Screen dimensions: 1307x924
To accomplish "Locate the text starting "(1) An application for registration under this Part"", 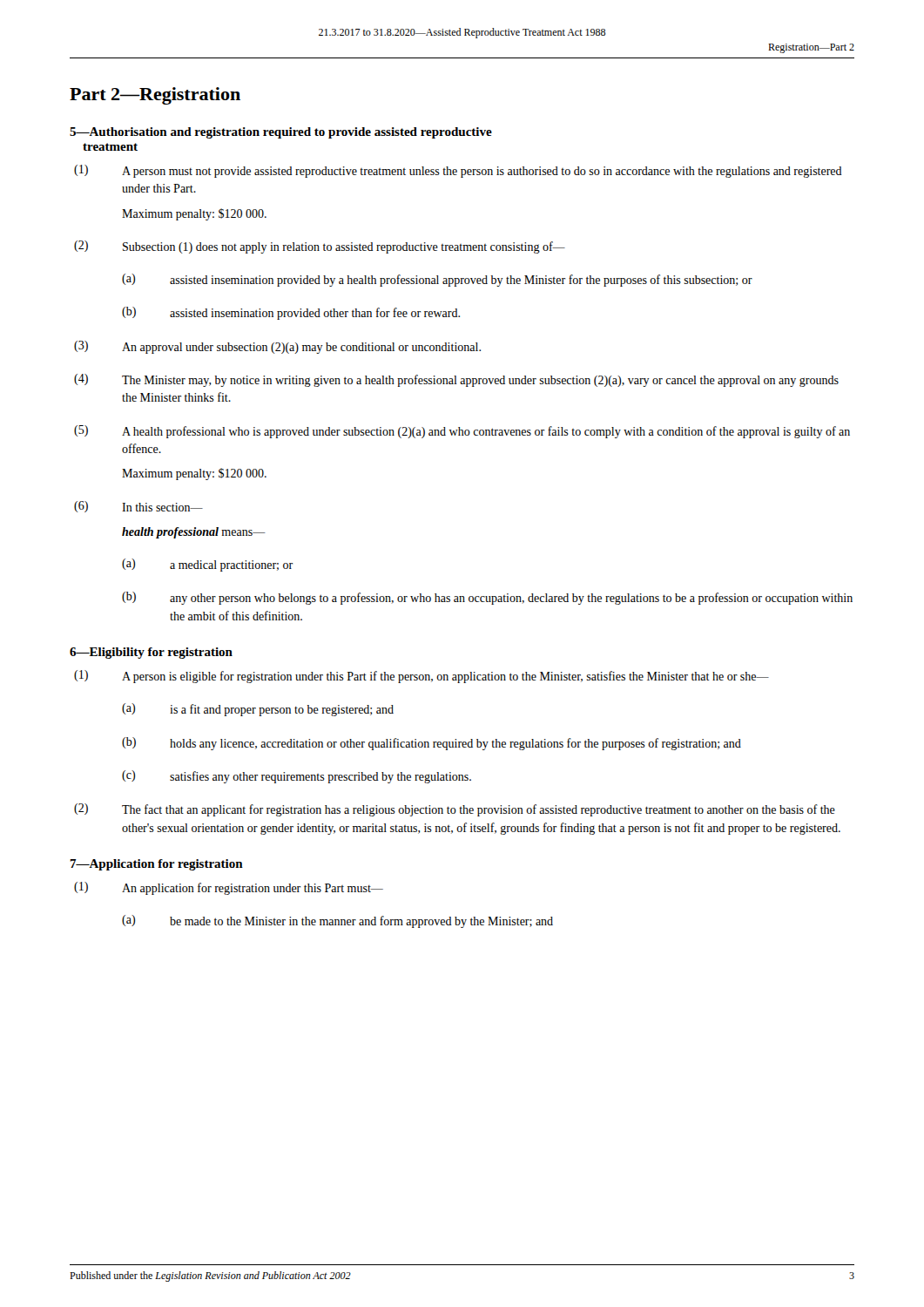I will pyautogui.click(x=229, y=888).
